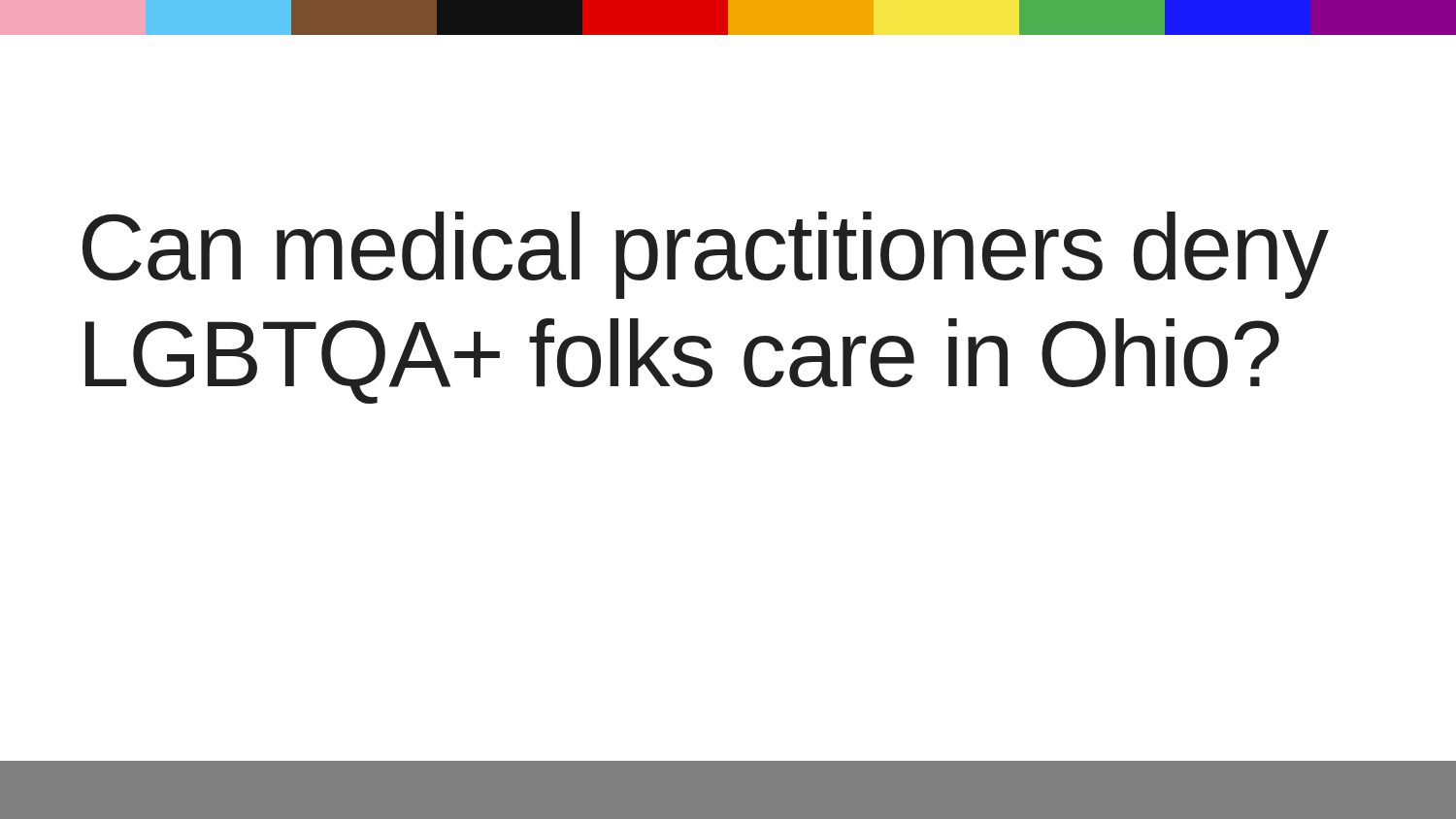The height and width of the screenshot is (819, 1456).
Task: Point to the element starting "Can medical practitioners"
Action: (728, 301)
